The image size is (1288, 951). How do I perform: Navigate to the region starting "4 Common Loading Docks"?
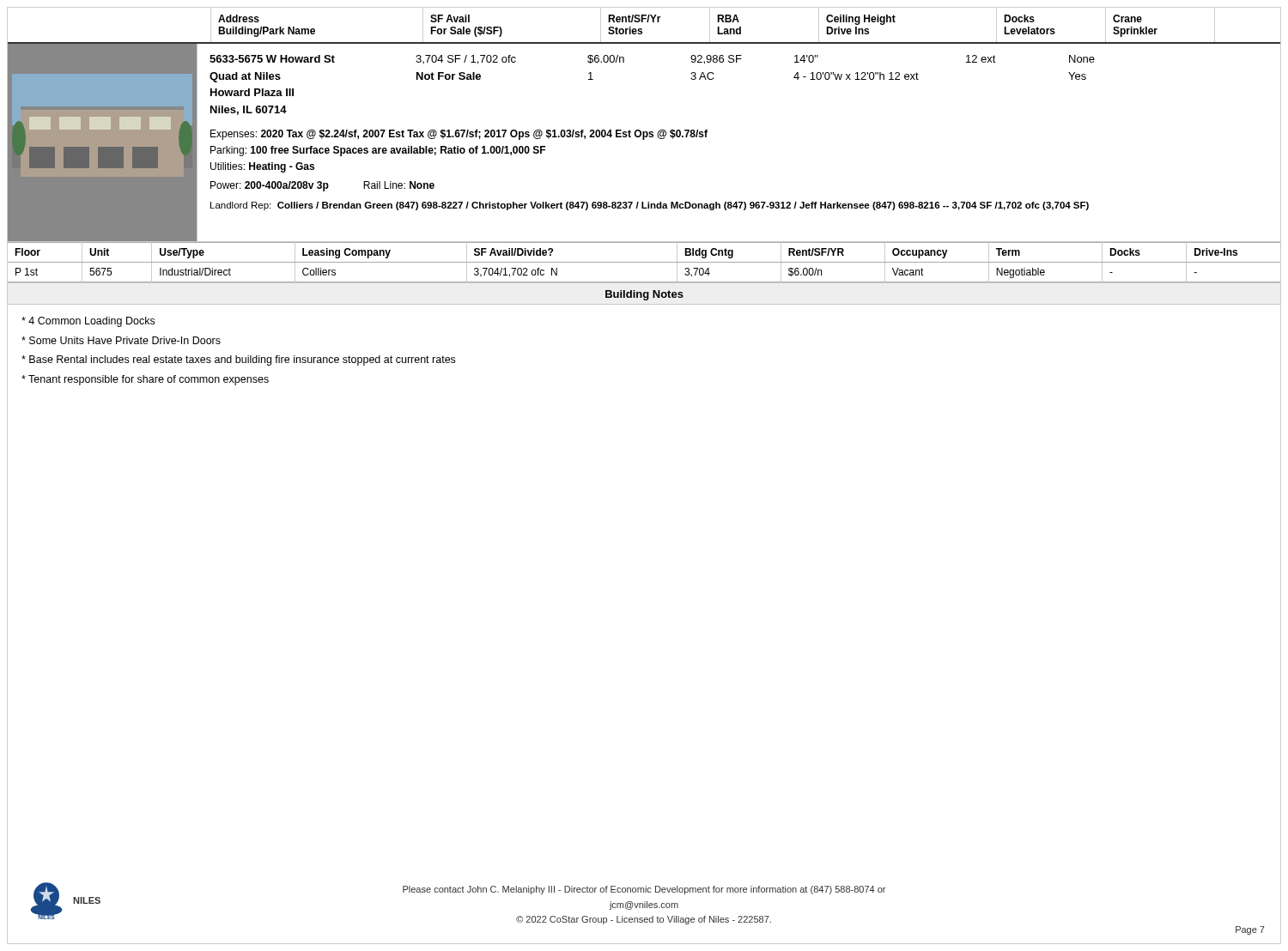[x=88, y=321]
